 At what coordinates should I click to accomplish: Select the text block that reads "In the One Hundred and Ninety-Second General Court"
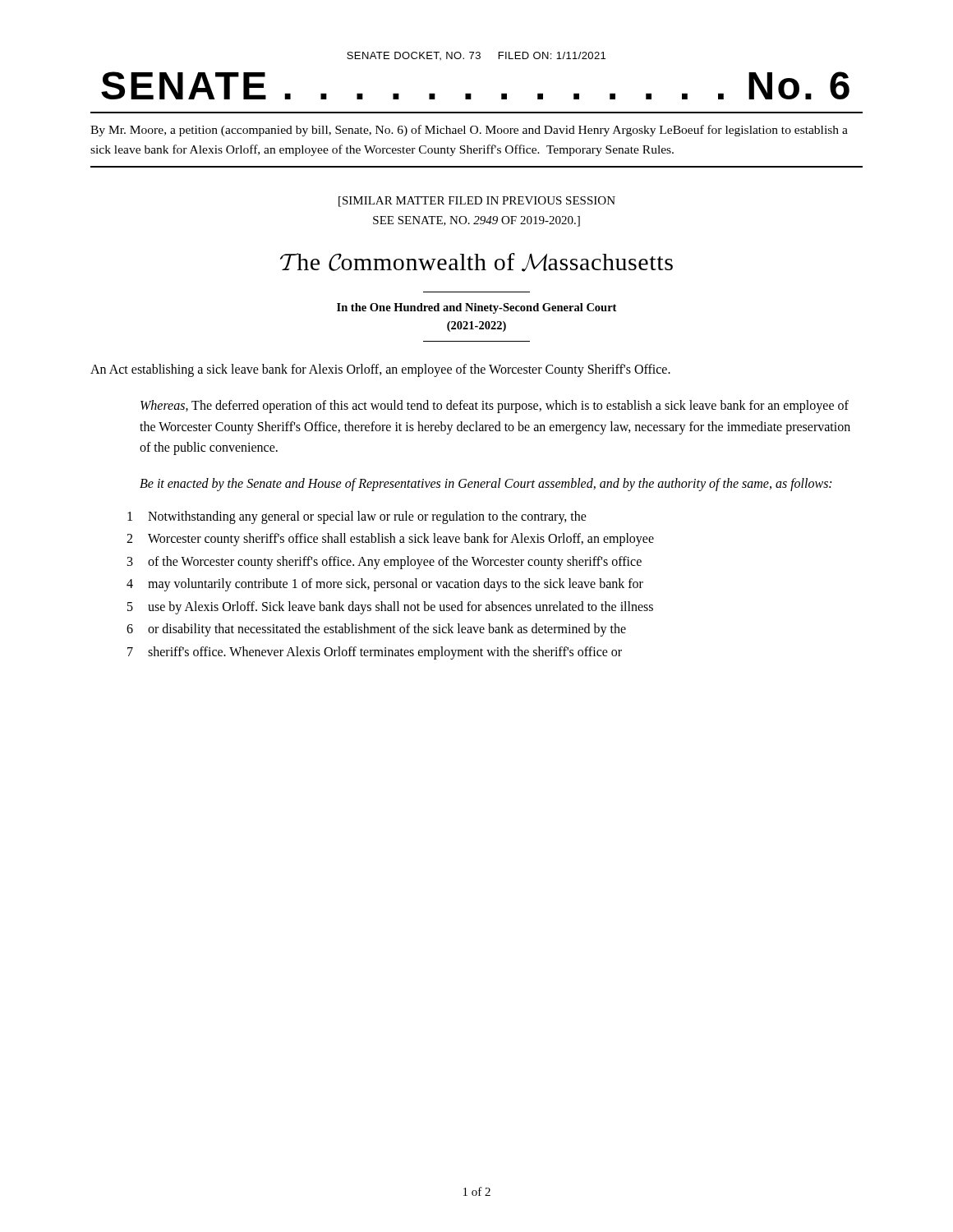pos(476,316)
